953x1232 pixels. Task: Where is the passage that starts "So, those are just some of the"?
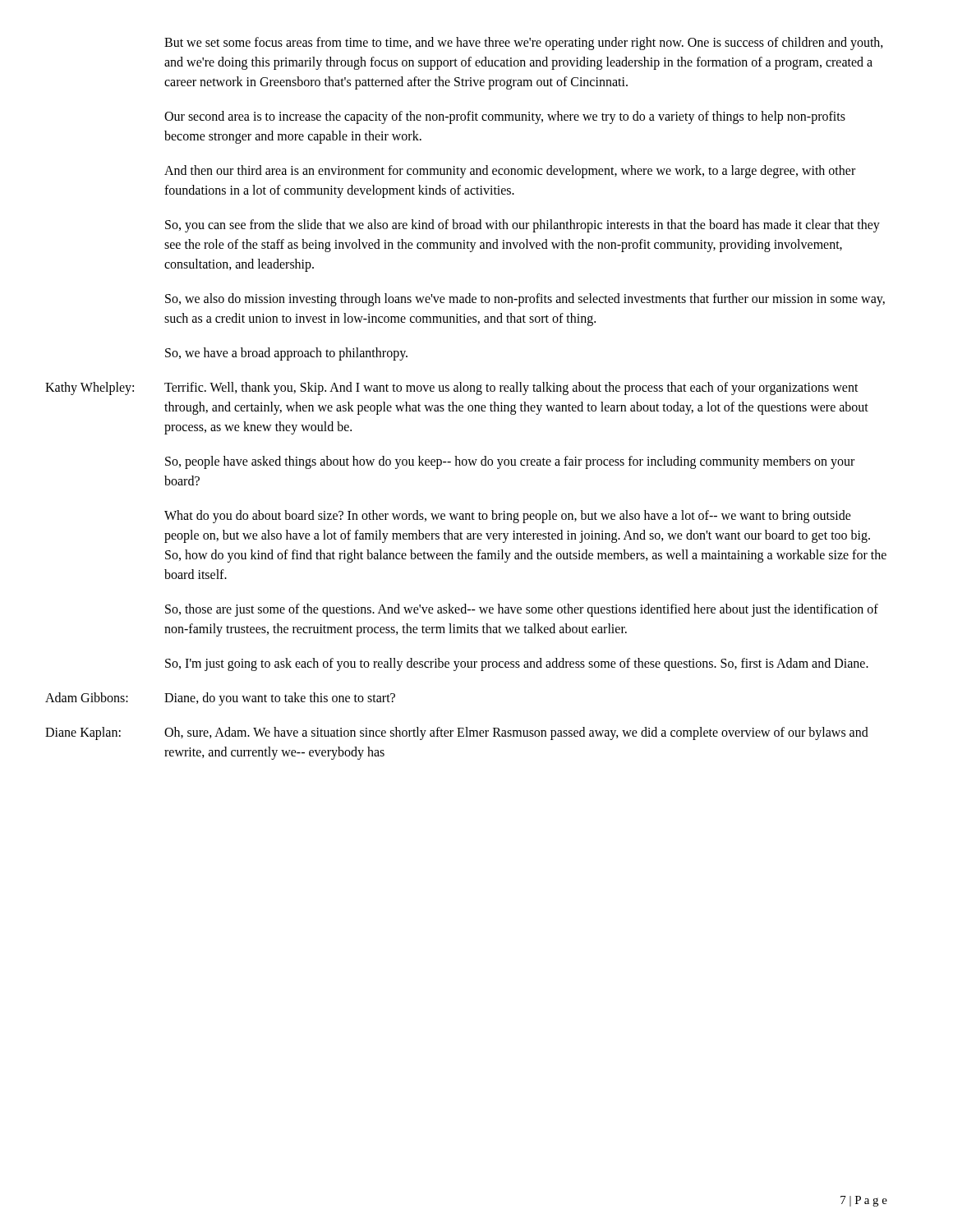point(521,619)
